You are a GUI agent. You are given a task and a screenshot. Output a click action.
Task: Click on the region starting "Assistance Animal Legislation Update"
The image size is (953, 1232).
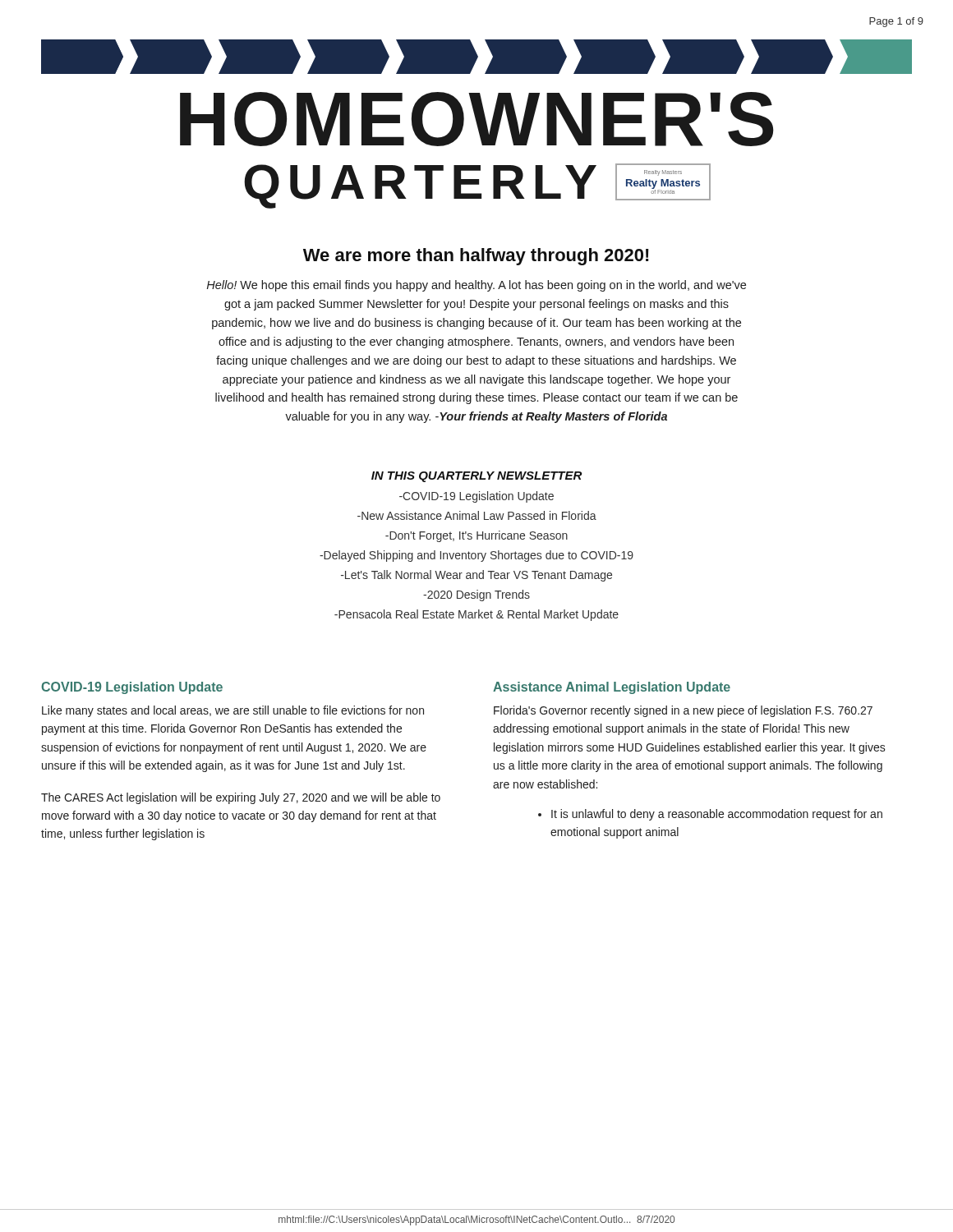coord(612,687)
